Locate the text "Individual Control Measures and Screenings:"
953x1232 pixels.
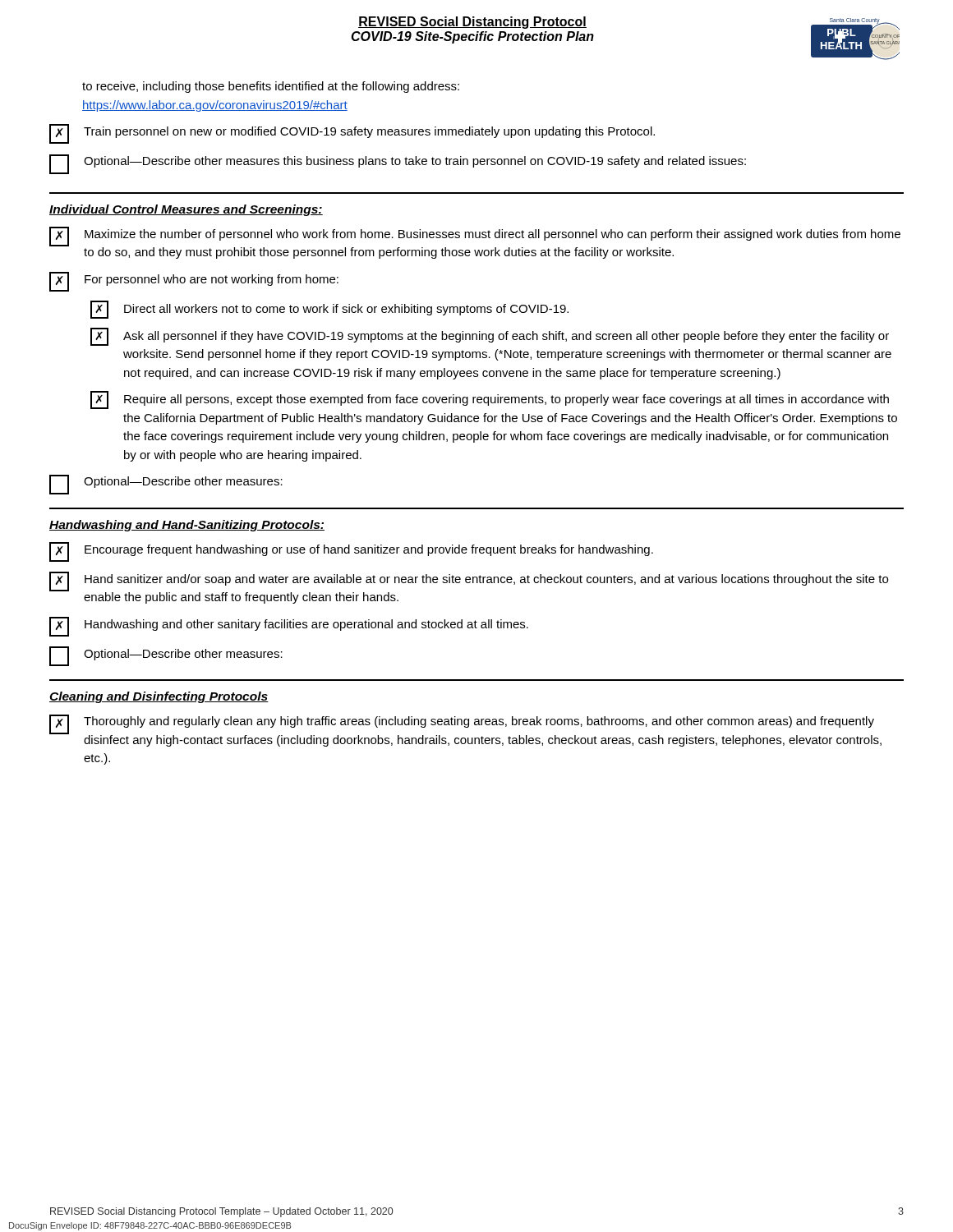click(x=186, y=209)
